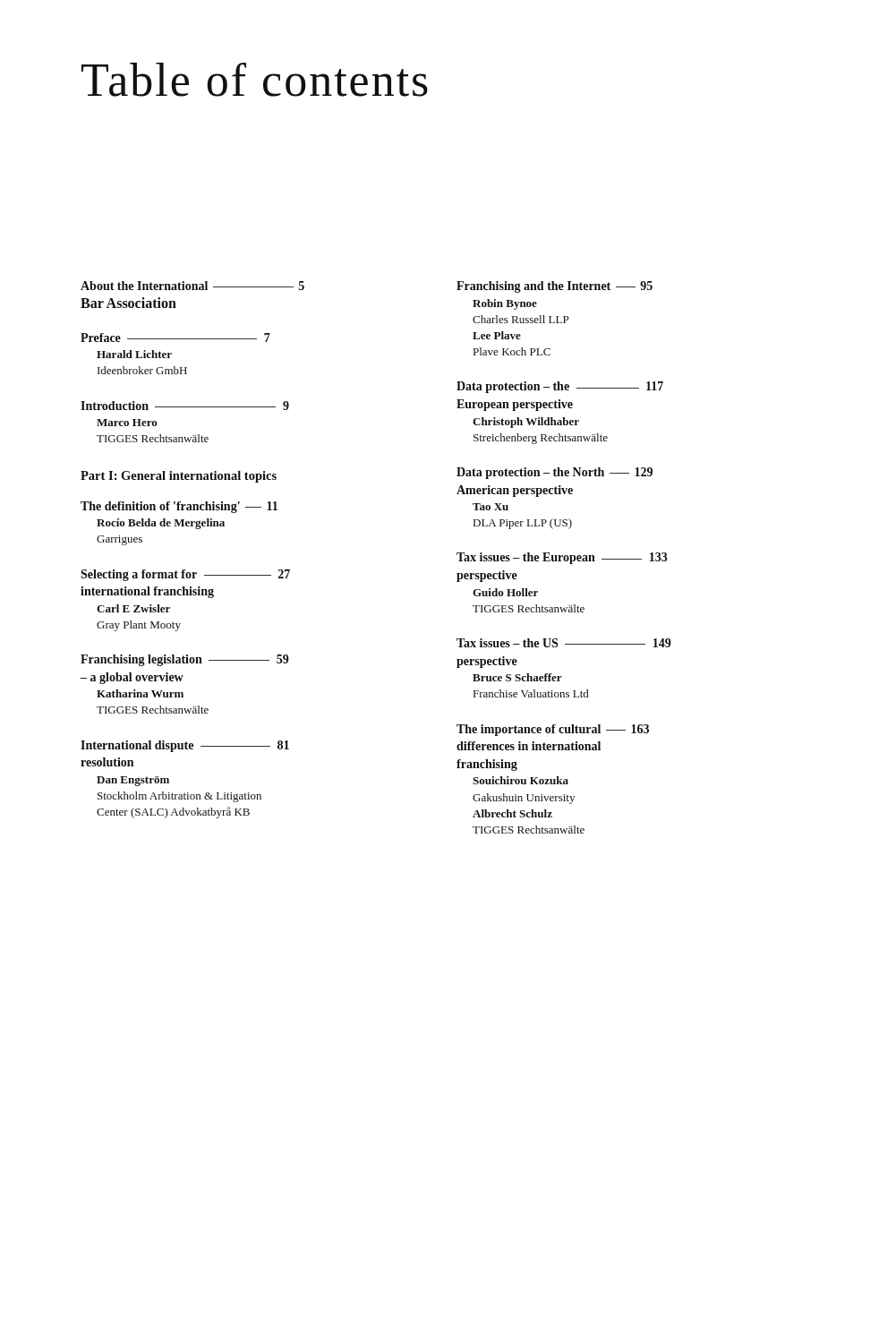
Task: Select the text block starting "About the International 5 Bar"
Action: [246, 294]
